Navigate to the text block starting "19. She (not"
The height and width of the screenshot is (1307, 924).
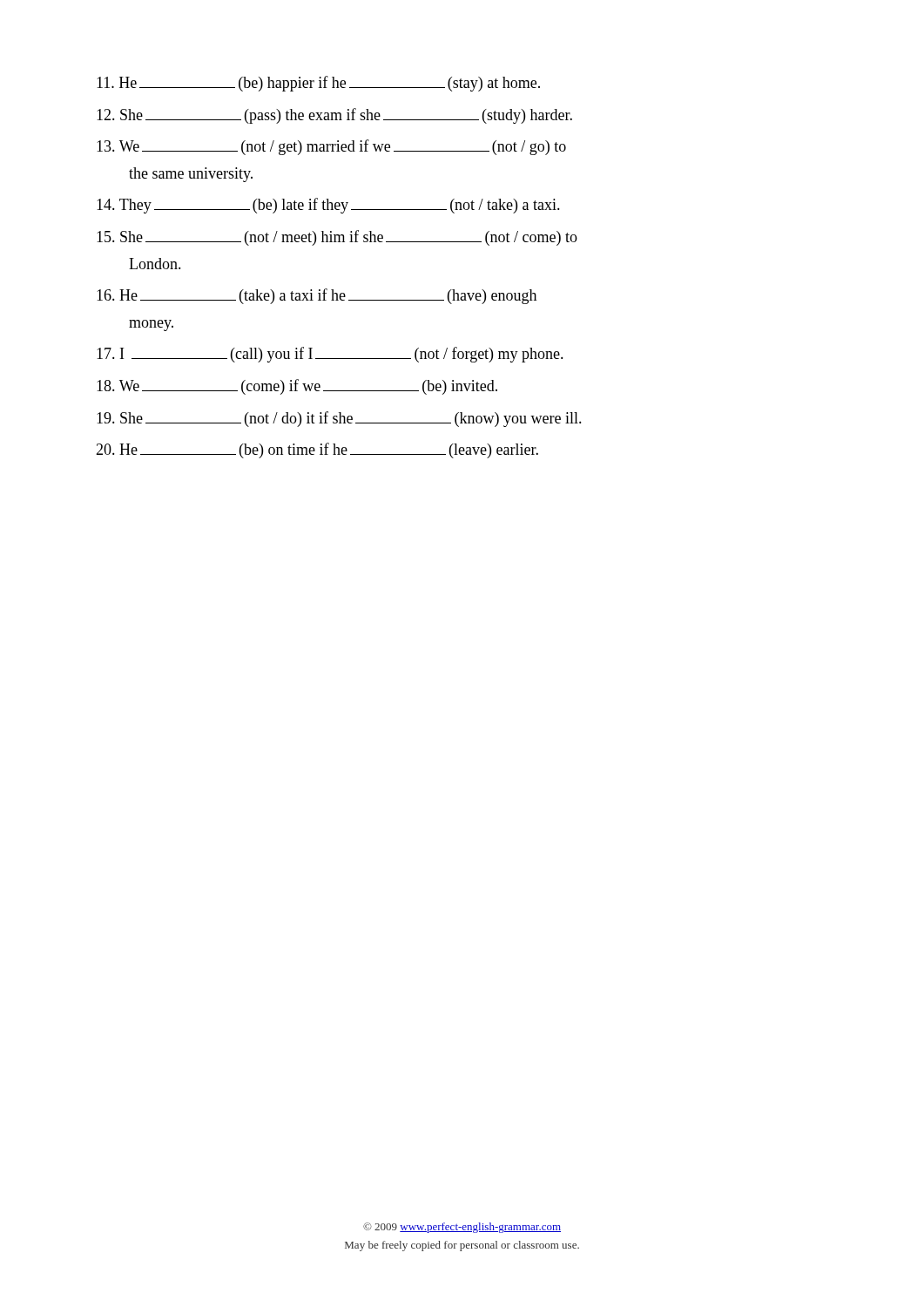[x=462, y=418]
